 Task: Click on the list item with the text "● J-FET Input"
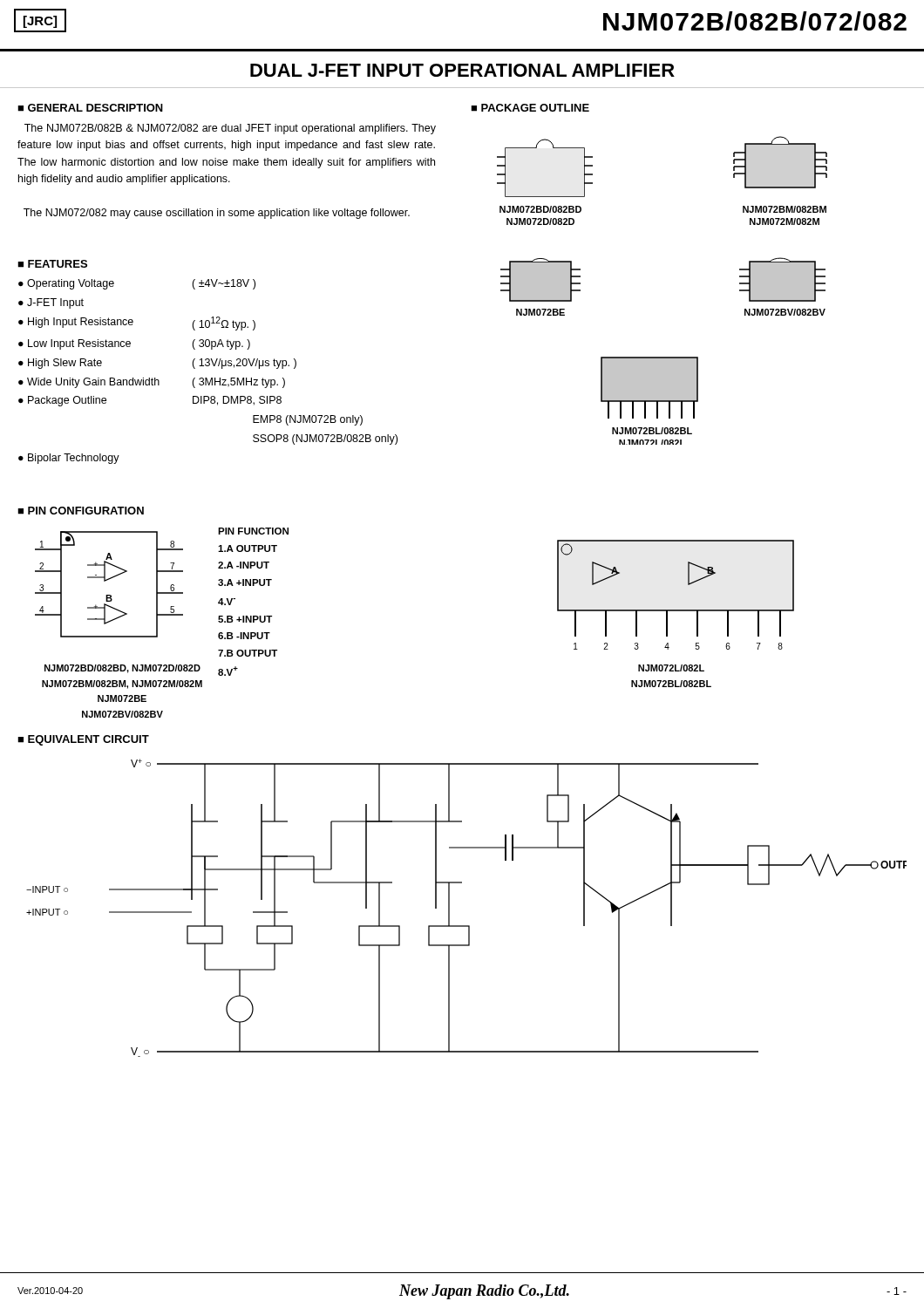(51, 302)
